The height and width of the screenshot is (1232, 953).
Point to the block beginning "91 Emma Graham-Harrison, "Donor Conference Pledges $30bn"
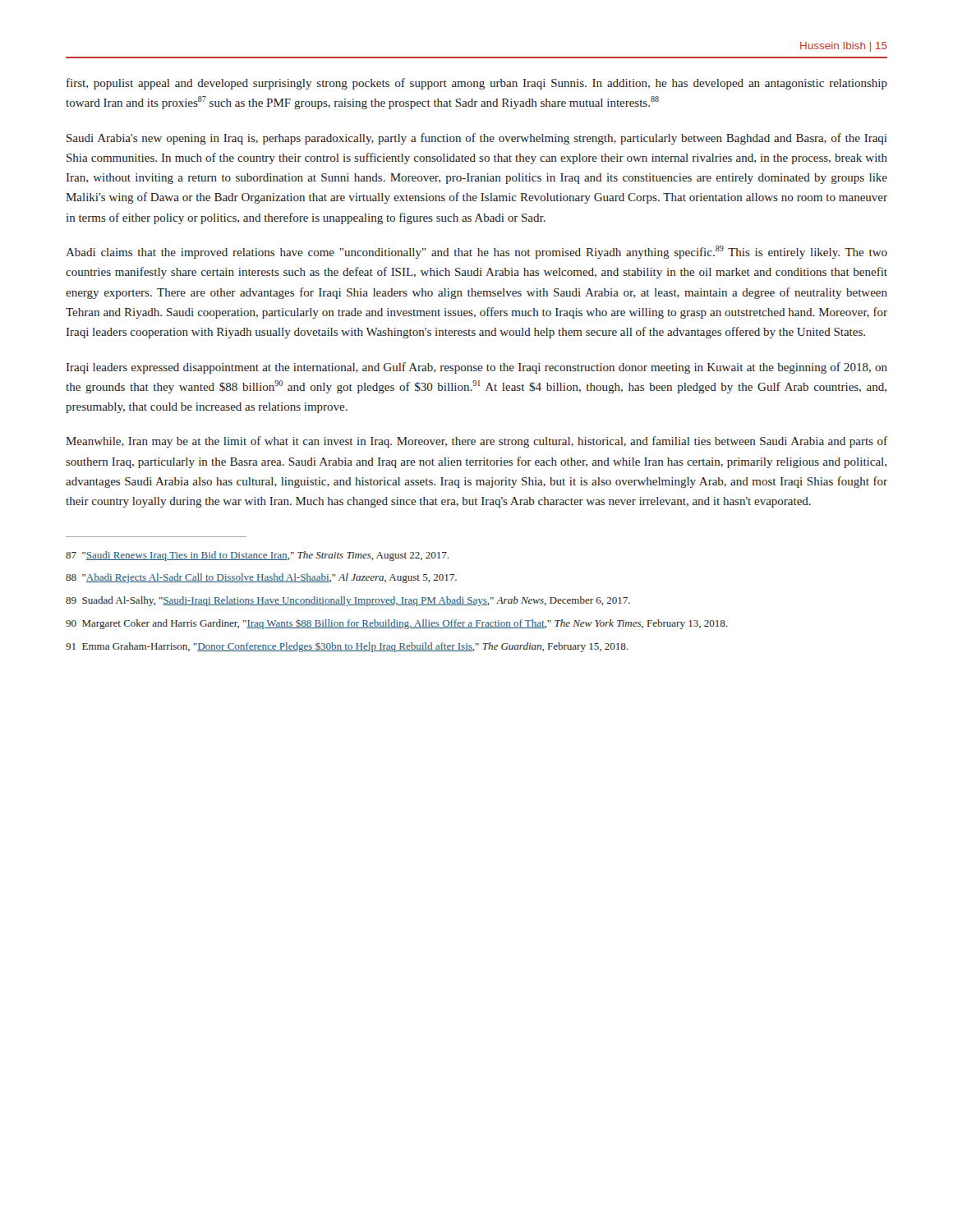[x=347, y=646]
